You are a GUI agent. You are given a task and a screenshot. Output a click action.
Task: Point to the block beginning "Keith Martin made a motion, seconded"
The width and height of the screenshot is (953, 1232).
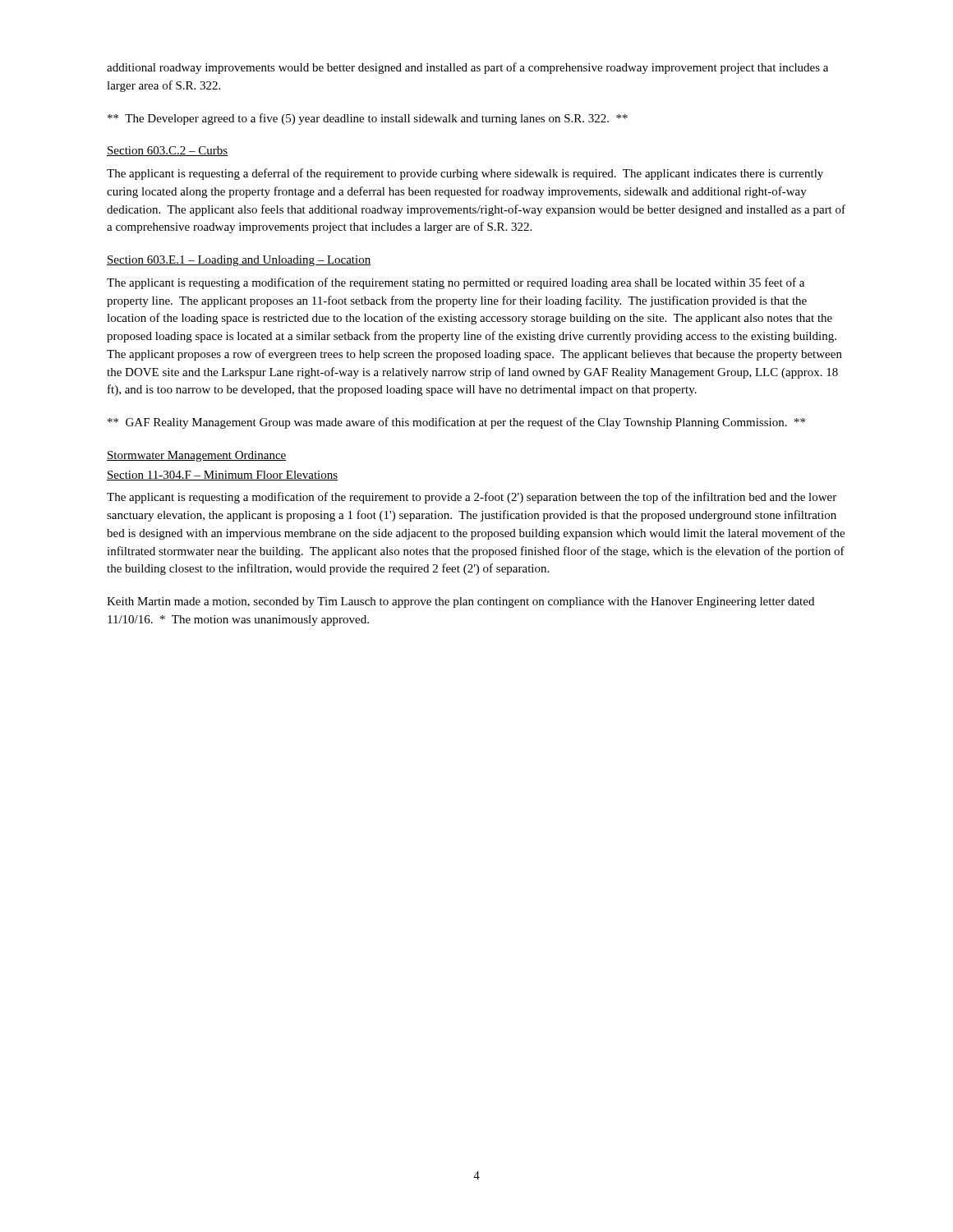(x=476, y=611)
